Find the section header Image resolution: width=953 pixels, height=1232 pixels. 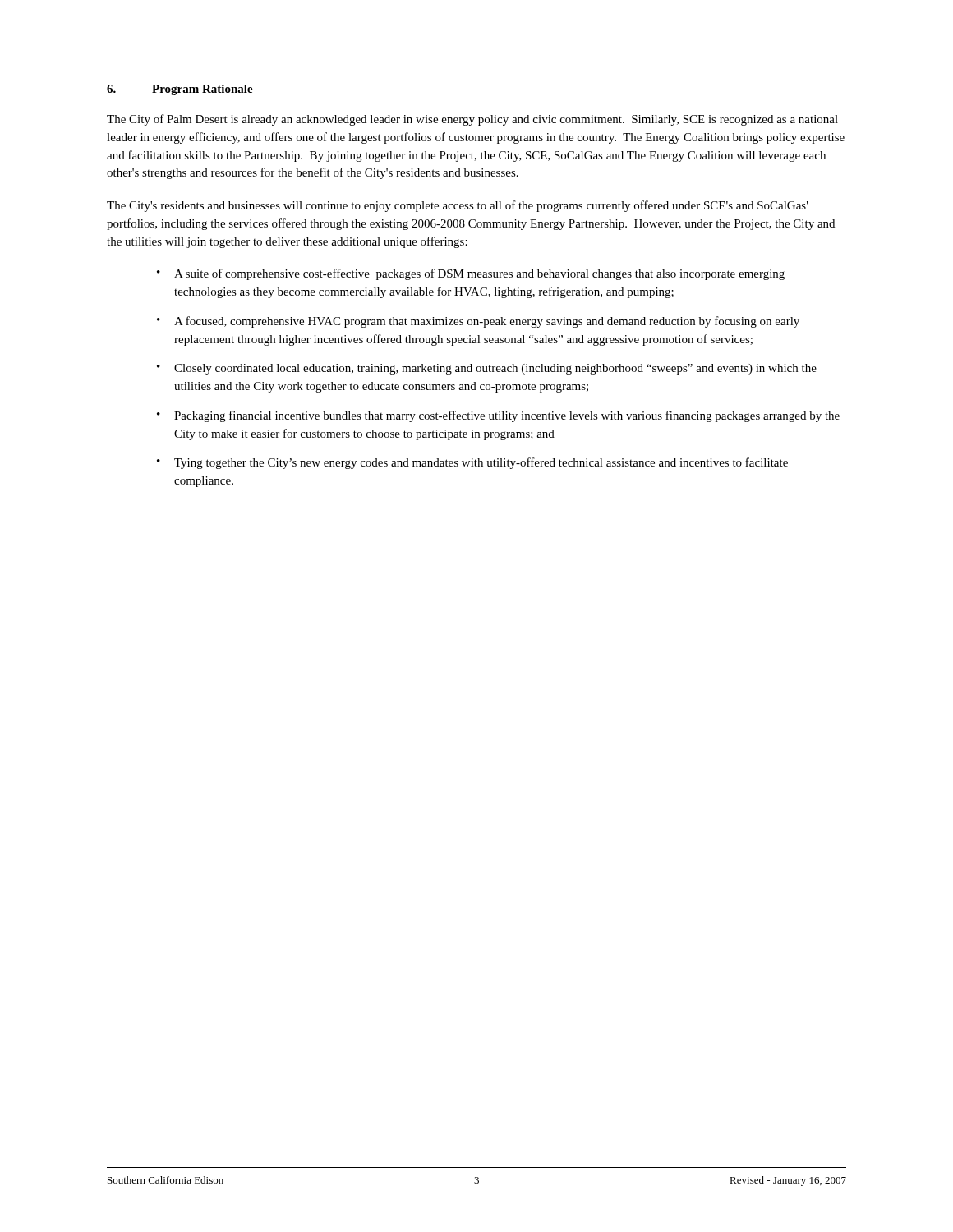[180, 89]
